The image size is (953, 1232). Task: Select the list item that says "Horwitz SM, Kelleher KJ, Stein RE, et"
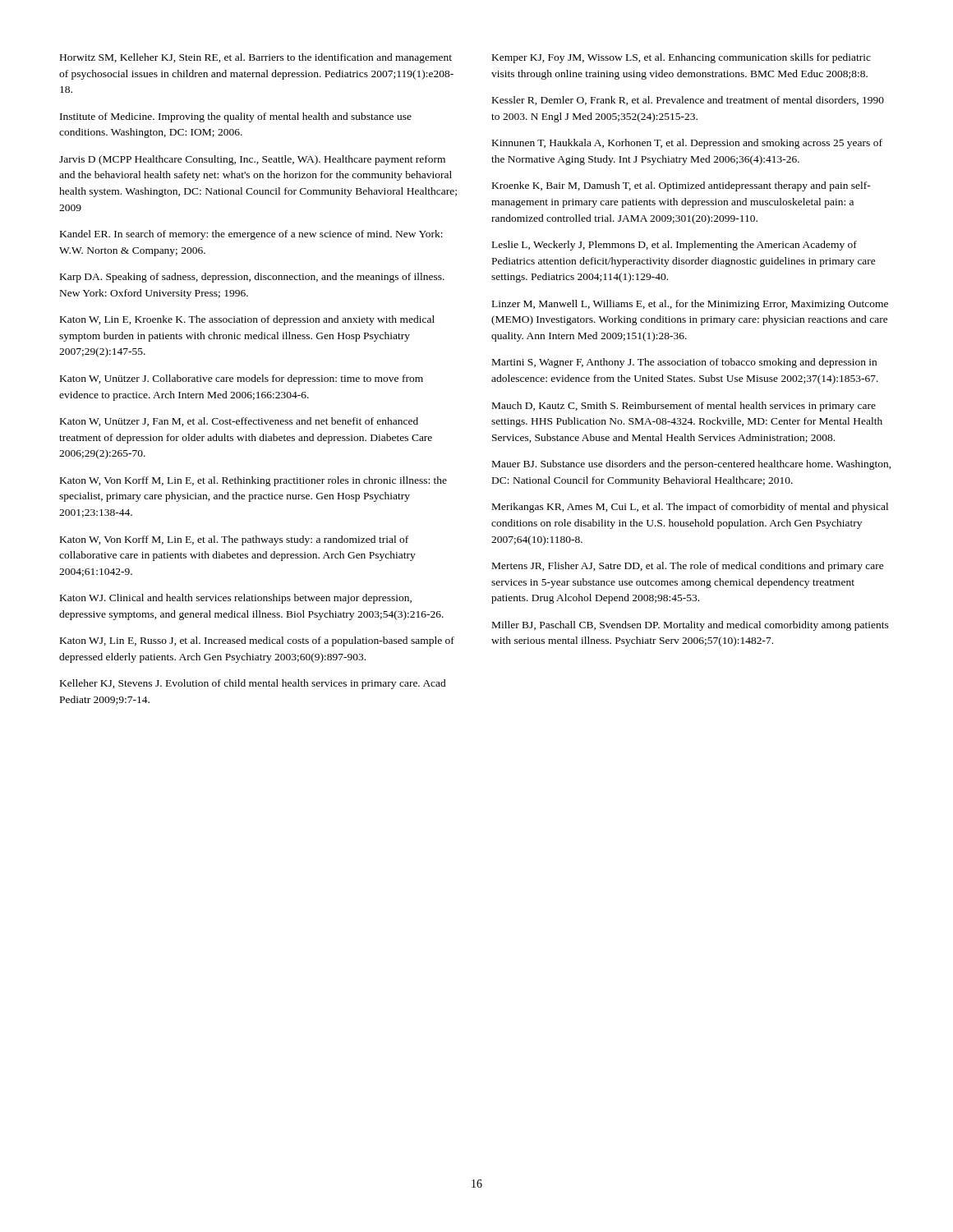coord(256,73)
